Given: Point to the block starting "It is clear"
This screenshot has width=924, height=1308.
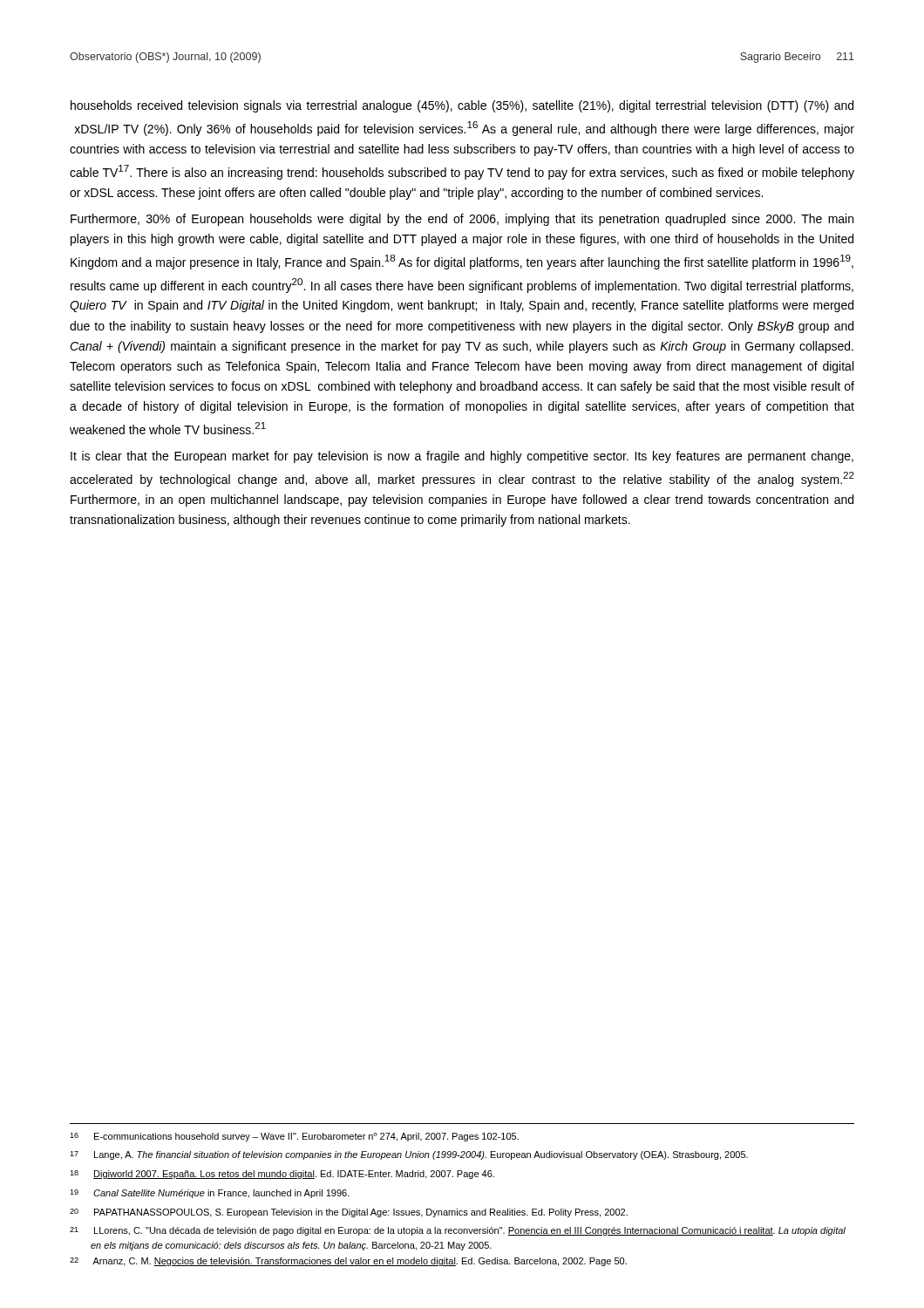Looking at the screenshot, I should [462, 488].
